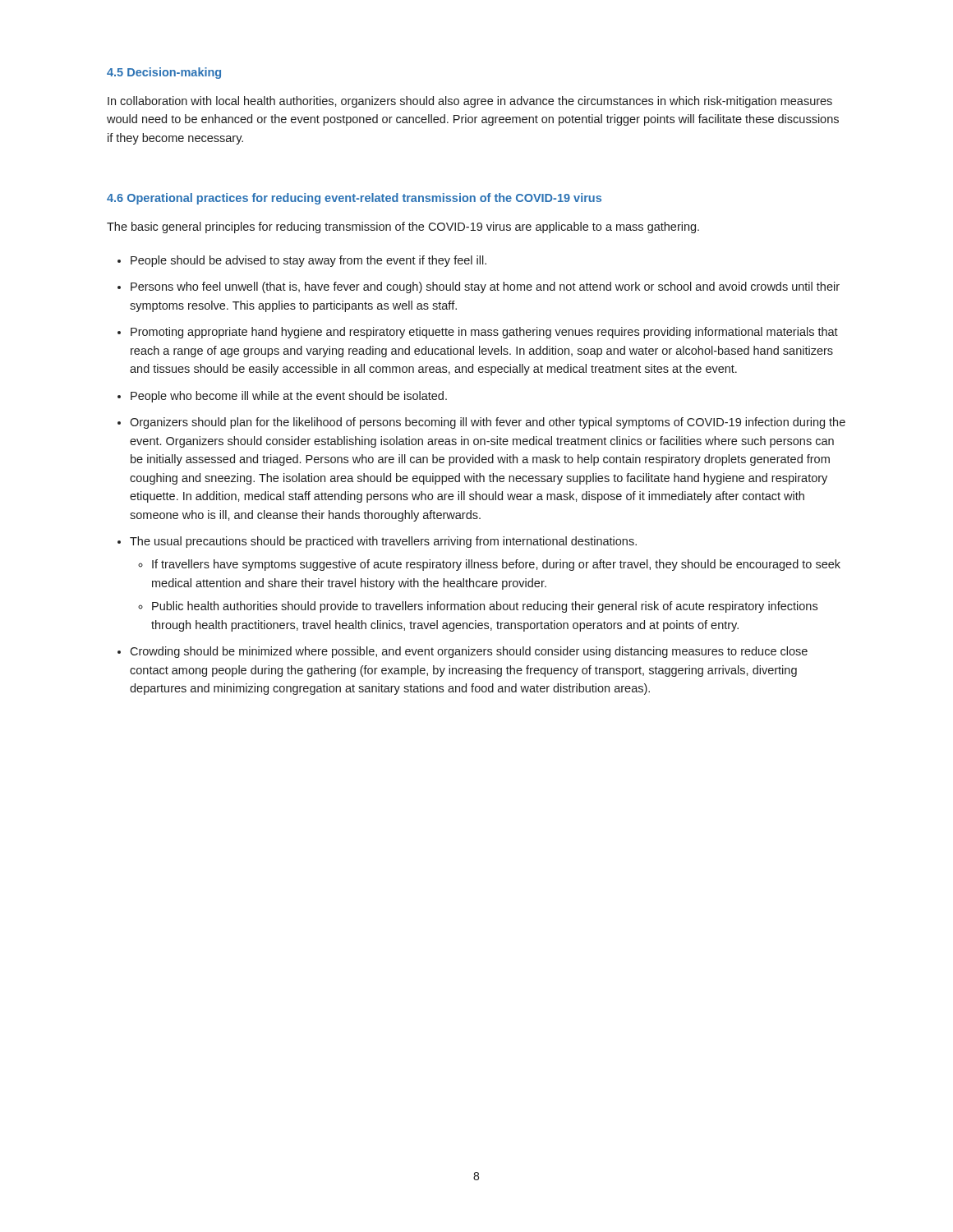Locate the block of text that opens with "Crowding should be minimized"
This screenshot has width=953, height=1232.
(469, 670)
